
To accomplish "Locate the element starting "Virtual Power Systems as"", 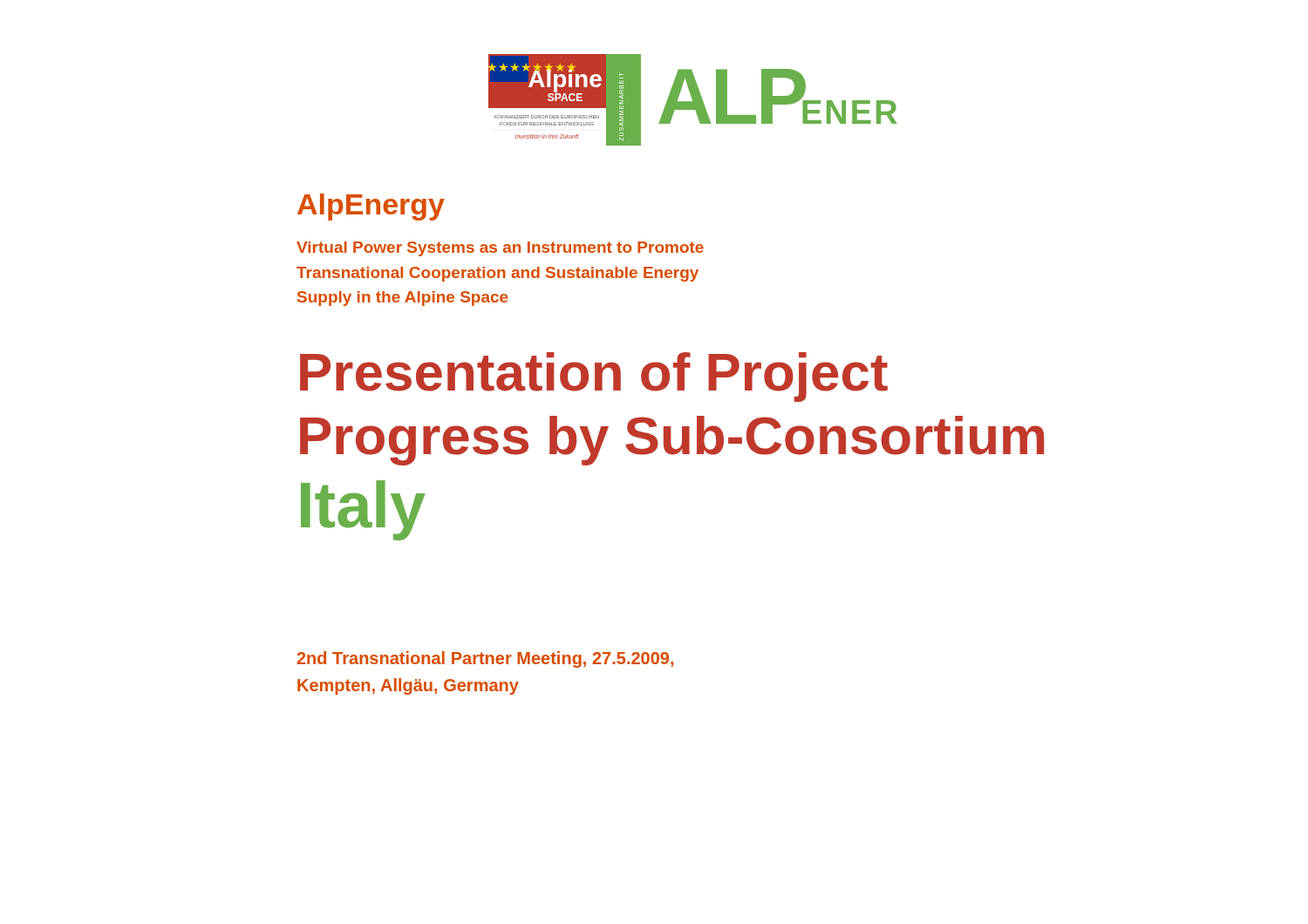I will (500, 272).
